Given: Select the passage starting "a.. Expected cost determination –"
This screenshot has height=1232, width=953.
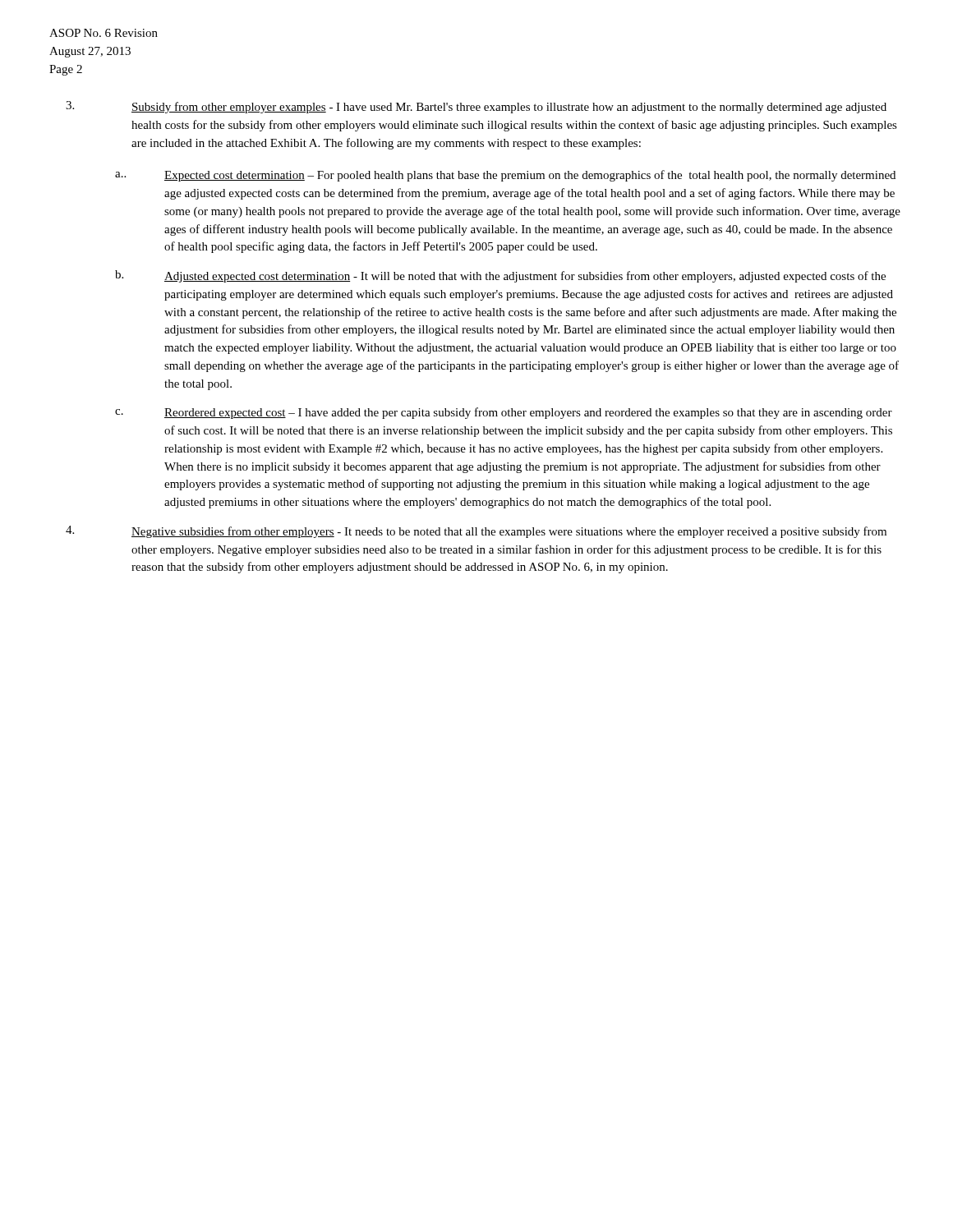Looking at the screenshot, I should (509, 212).
